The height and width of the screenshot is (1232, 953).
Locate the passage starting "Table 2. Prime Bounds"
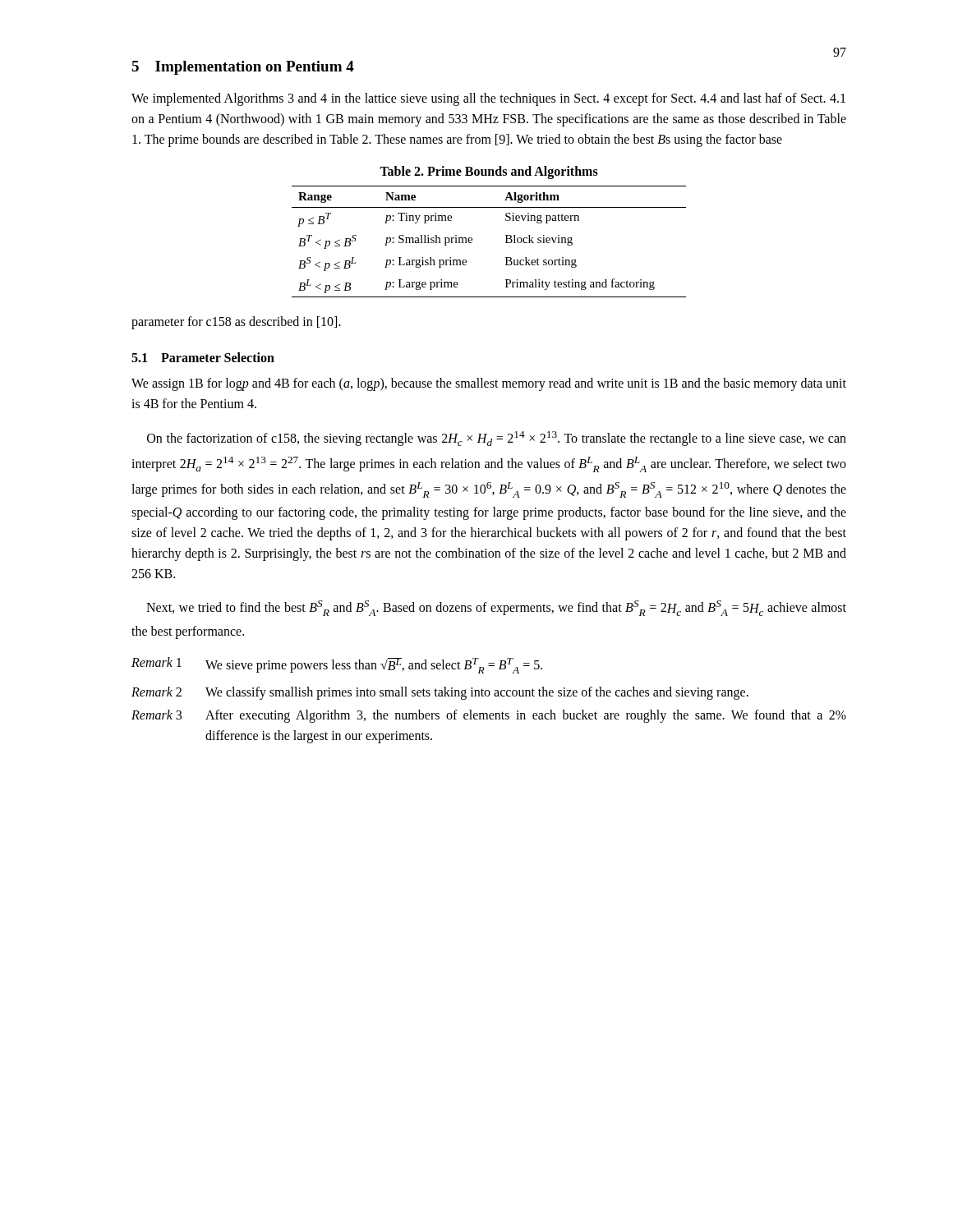pyautogui.click(x=489, y=172)
